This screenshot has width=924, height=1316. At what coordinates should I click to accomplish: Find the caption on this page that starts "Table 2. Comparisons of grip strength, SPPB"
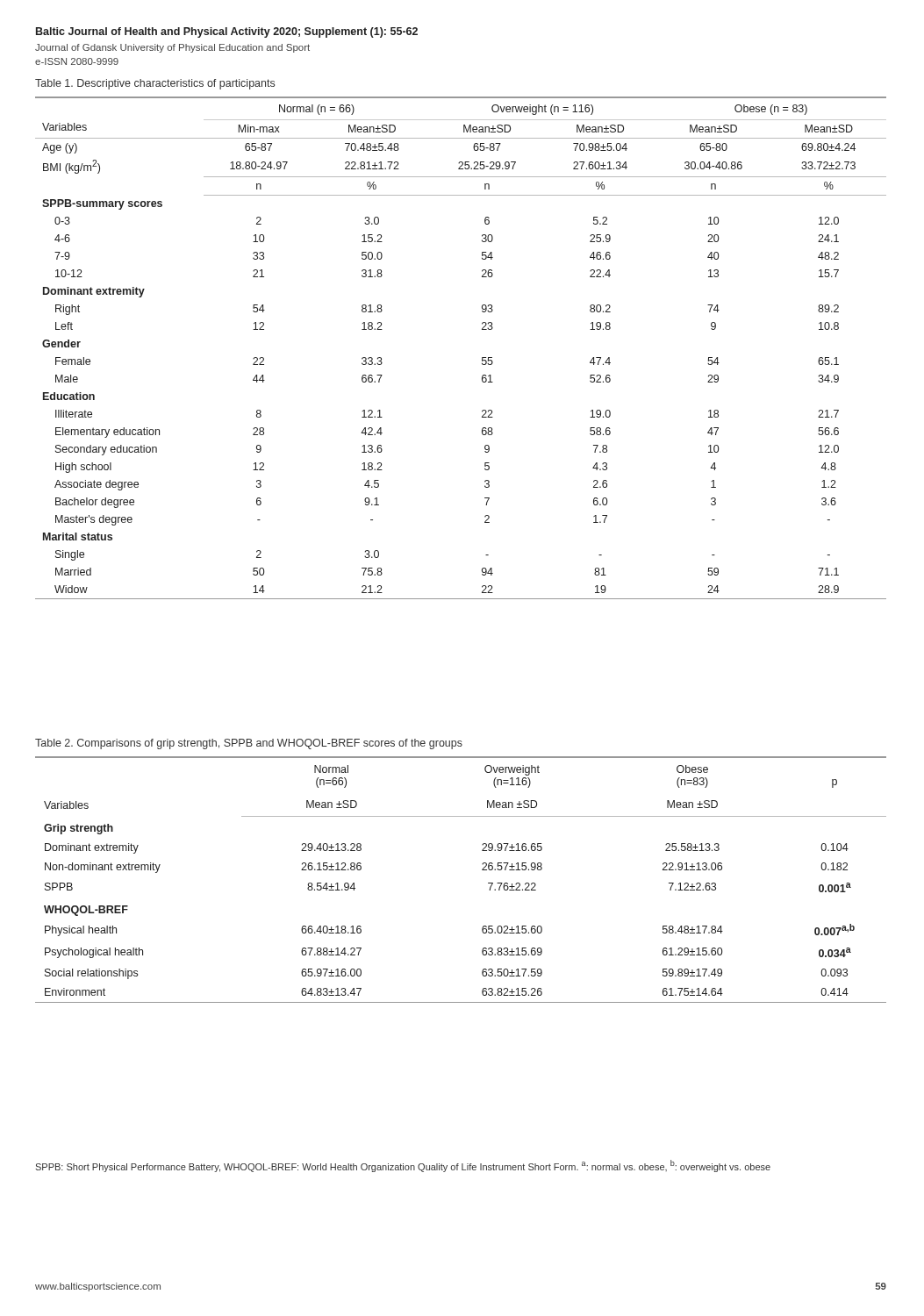pos(249,743)
